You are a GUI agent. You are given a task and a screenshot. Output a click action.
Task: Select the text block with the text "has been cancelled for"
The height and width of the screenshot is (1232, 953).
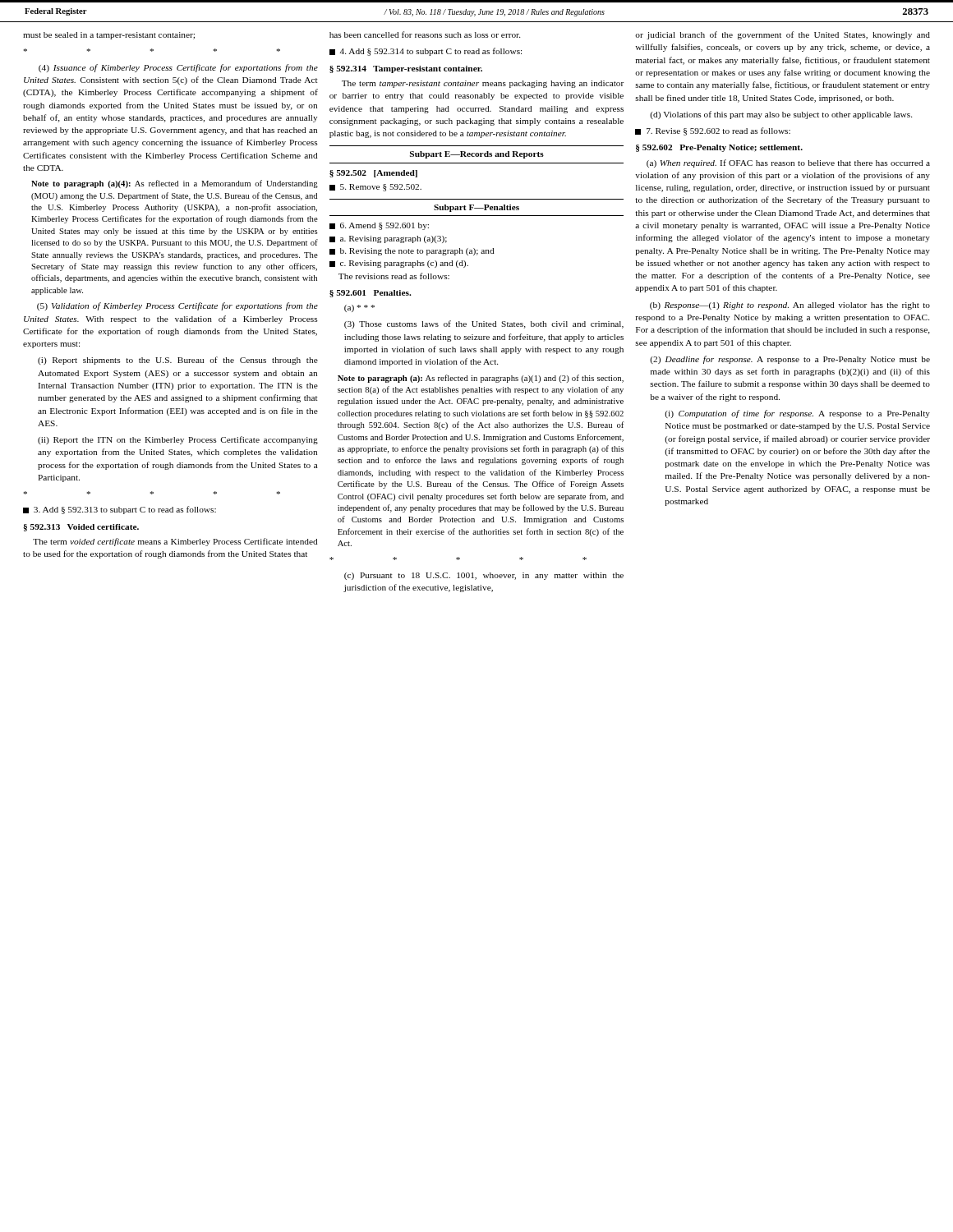pos(476,35)
